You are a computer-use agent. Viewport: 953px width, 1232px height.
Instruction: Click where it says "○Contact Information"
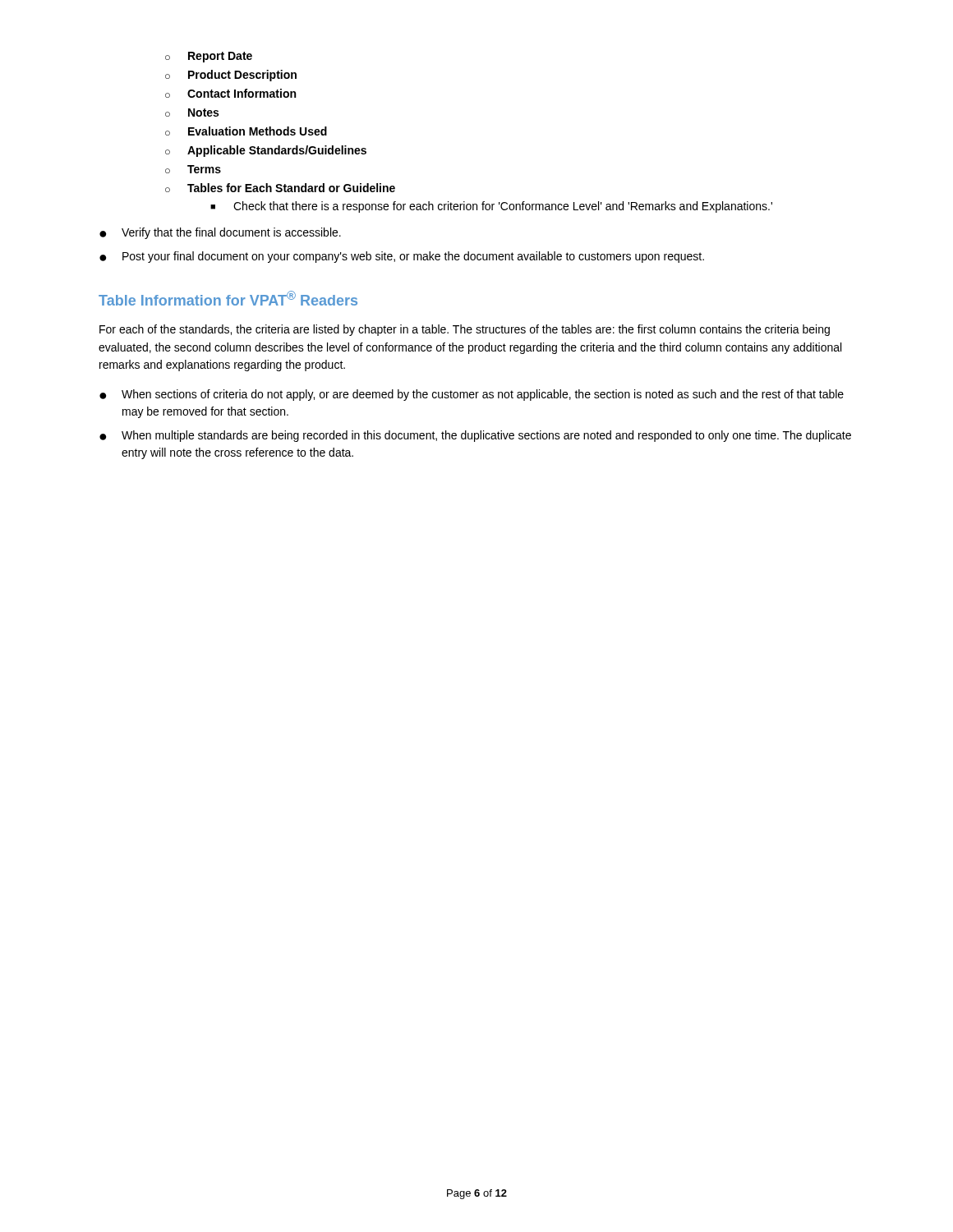click(x=230, y=93)
